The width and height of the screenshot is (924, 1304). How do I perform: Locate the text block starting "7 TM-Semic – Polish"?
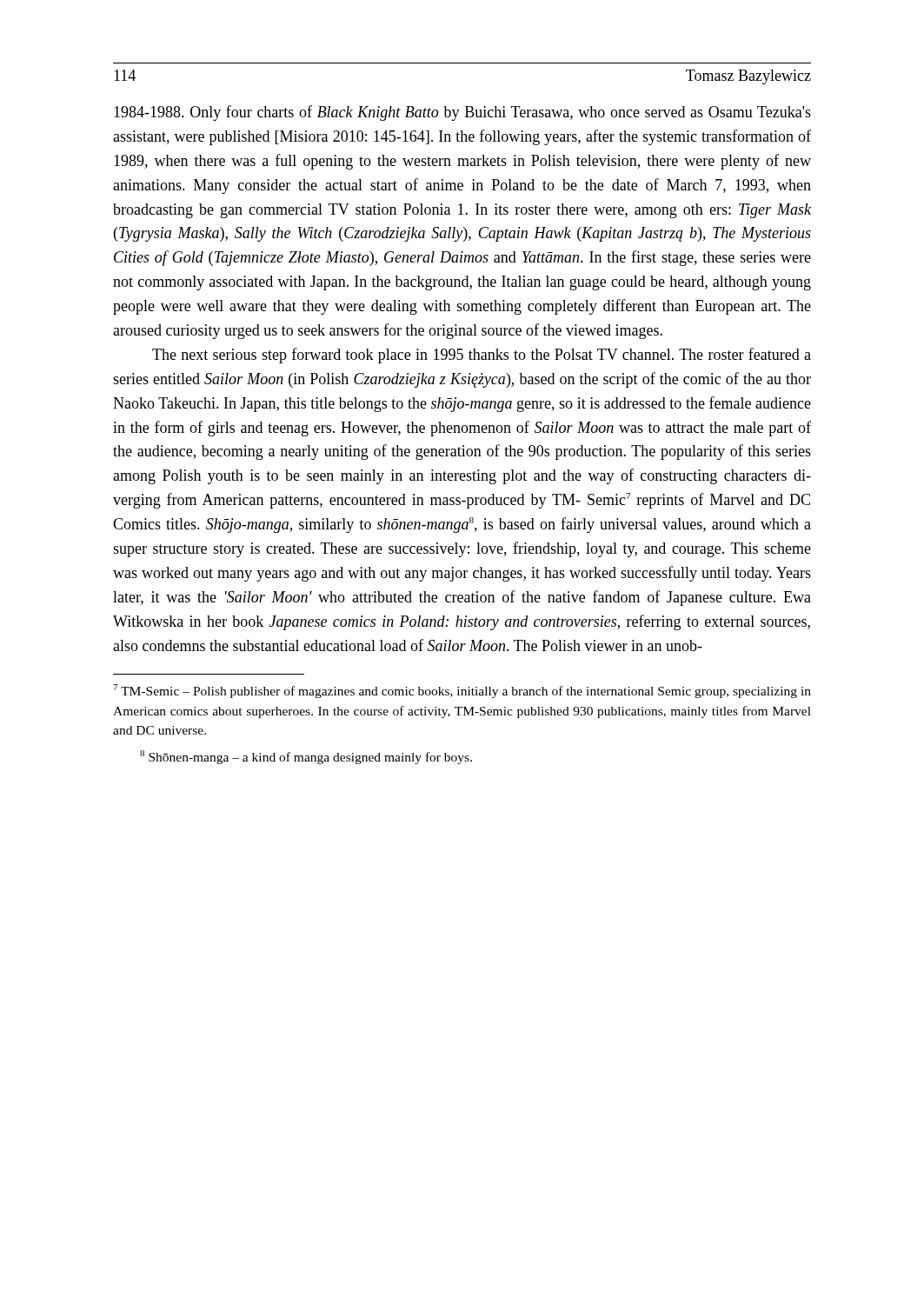pos(462,710)
